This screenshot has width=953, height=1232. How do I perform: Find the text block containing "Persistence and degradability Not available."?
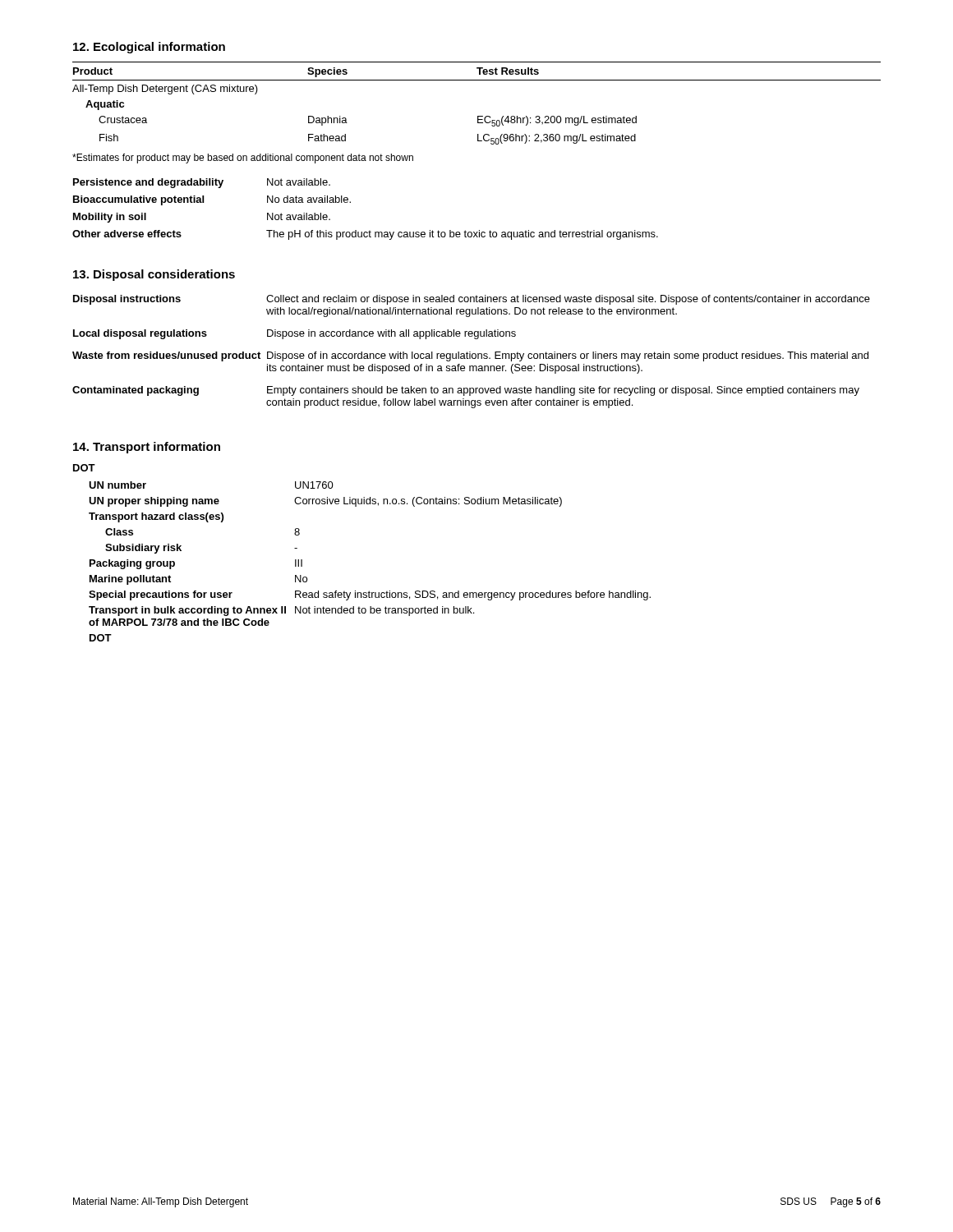tap(202, 183)
